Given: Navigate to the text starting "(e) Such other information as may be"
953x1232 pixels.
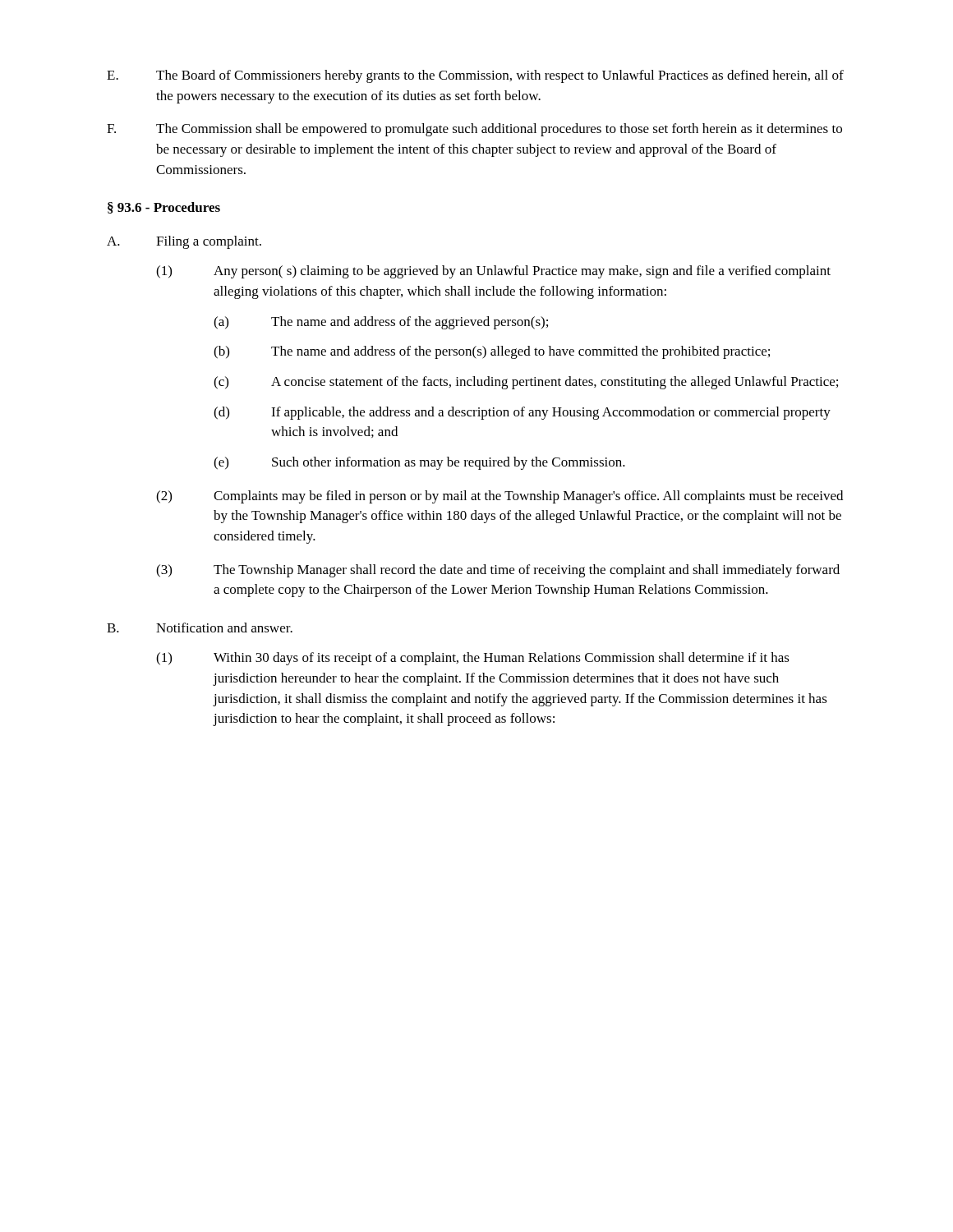Looking at the screenshot, I should pyautogui.click(x=530, y=463).
